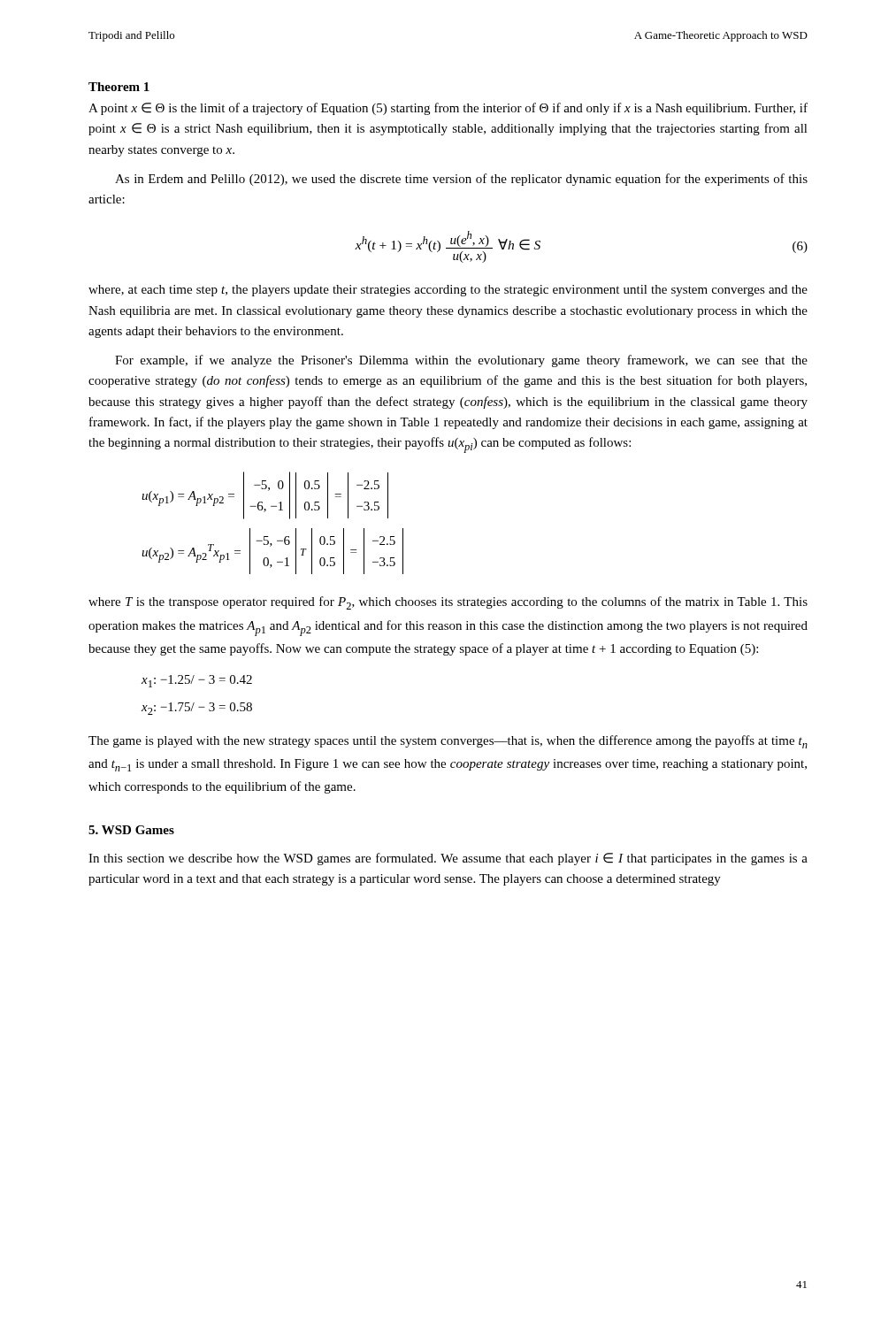Locate the passage starting "5. WSD Games"

coord(131,830)
